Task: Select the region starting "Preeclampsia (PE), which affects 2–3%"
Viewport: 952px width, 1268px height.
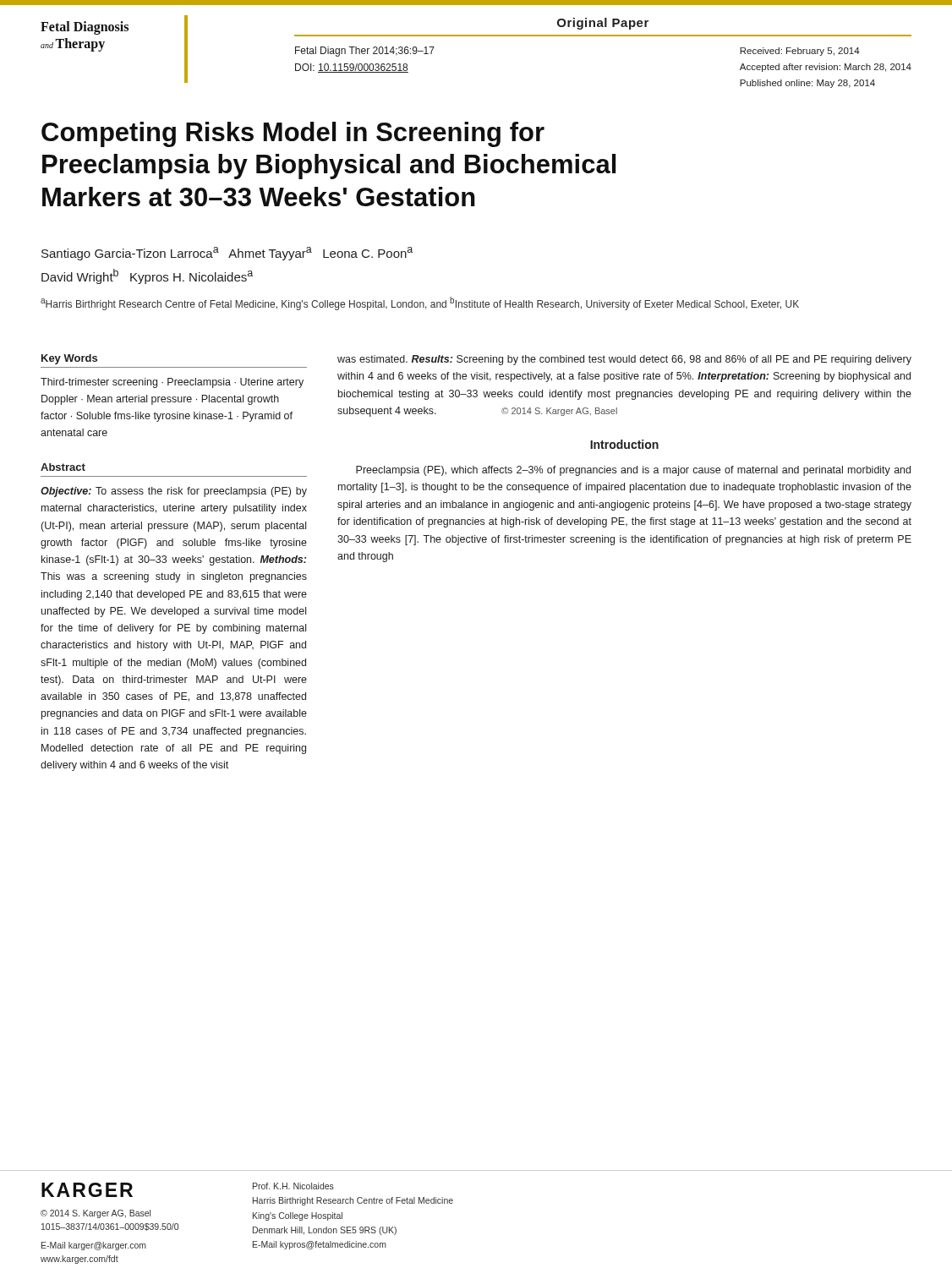Action: pos(624,513)
